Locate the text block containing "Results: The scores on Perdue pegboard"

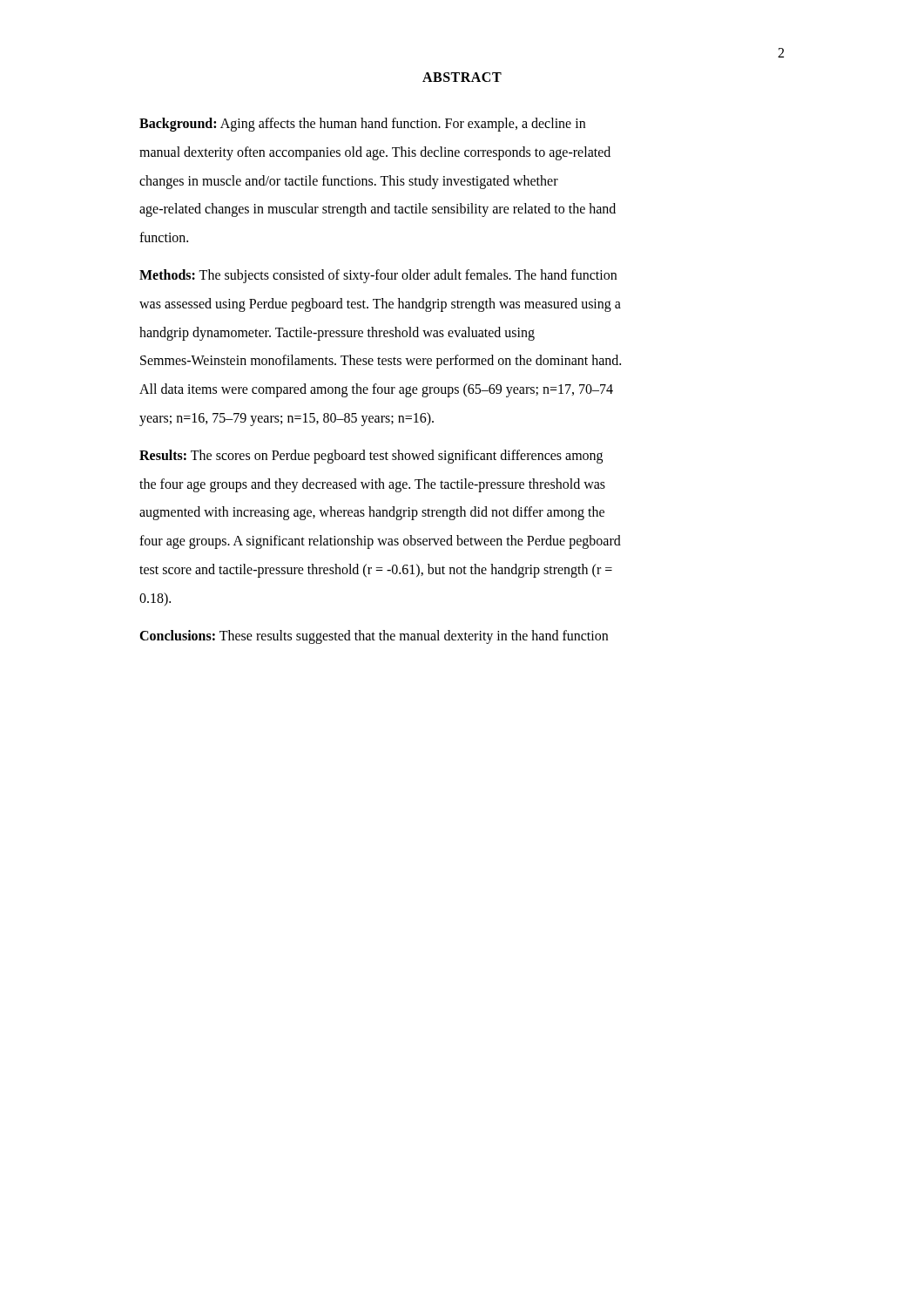[462, 527]
